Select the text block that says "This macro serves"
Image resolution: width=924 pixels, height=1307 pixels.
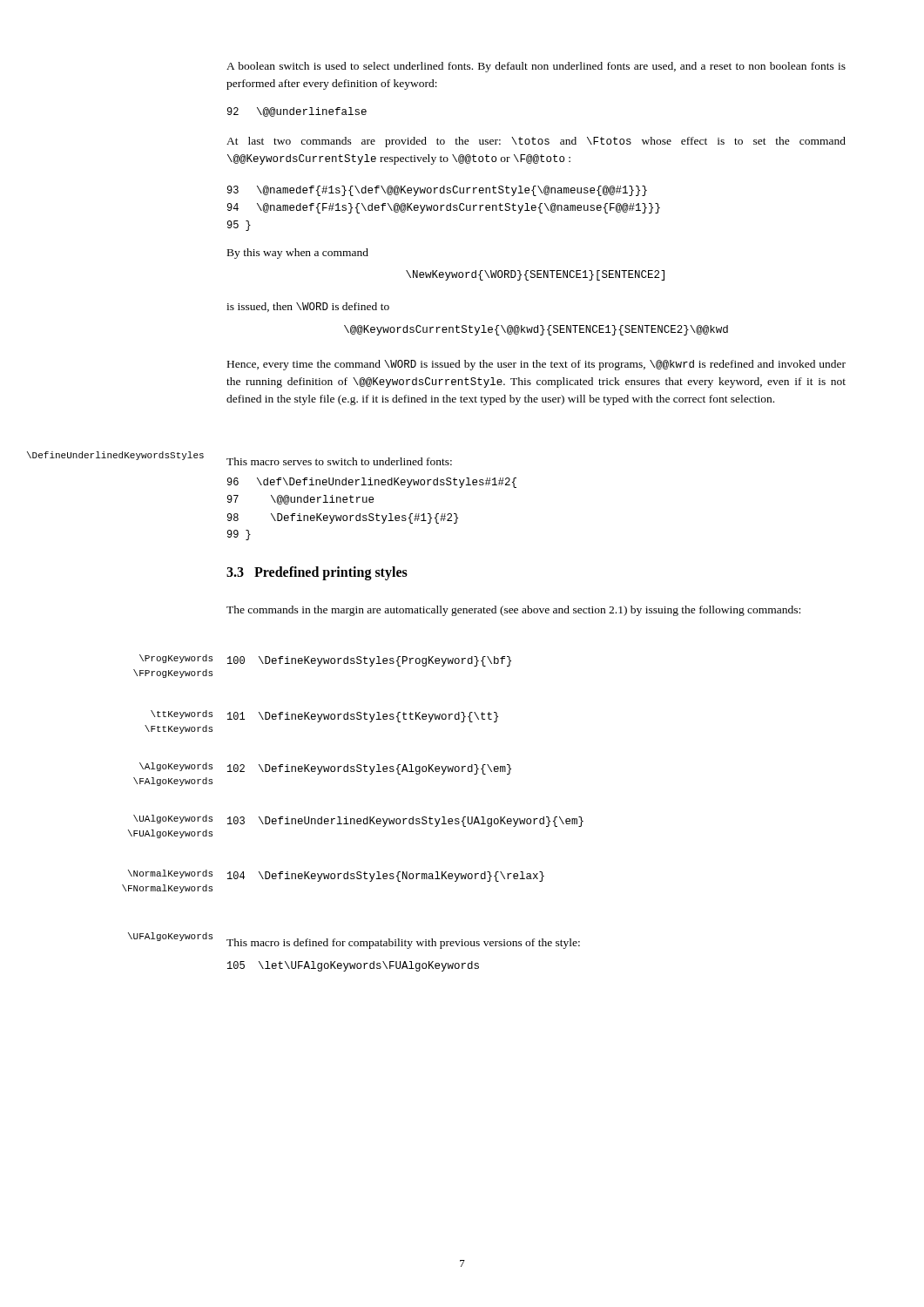(340, 461)
